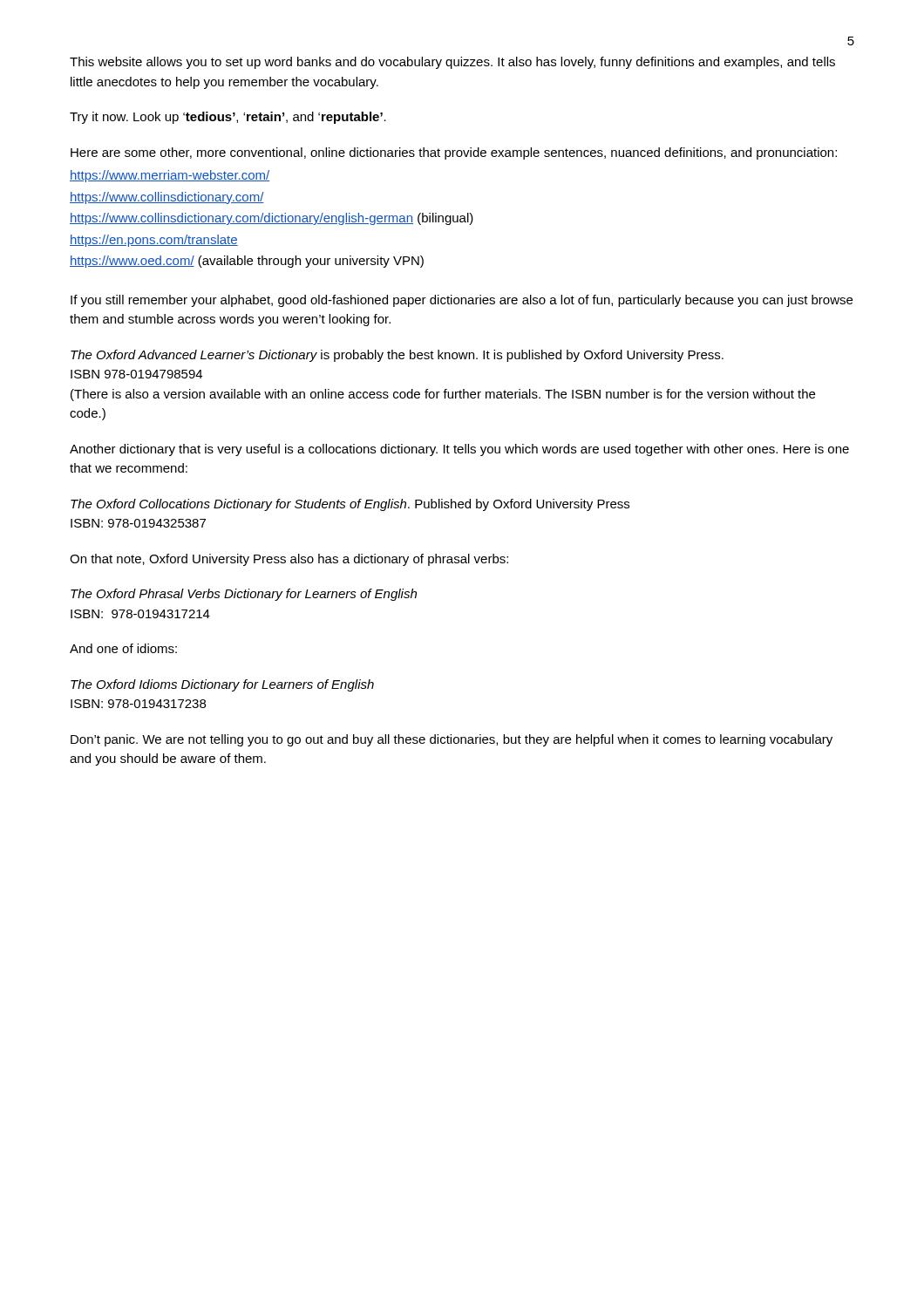Click the passage that begins "Another dictionary that is very useful"
Screen dimensions: 1308x924
coord(462,459)
